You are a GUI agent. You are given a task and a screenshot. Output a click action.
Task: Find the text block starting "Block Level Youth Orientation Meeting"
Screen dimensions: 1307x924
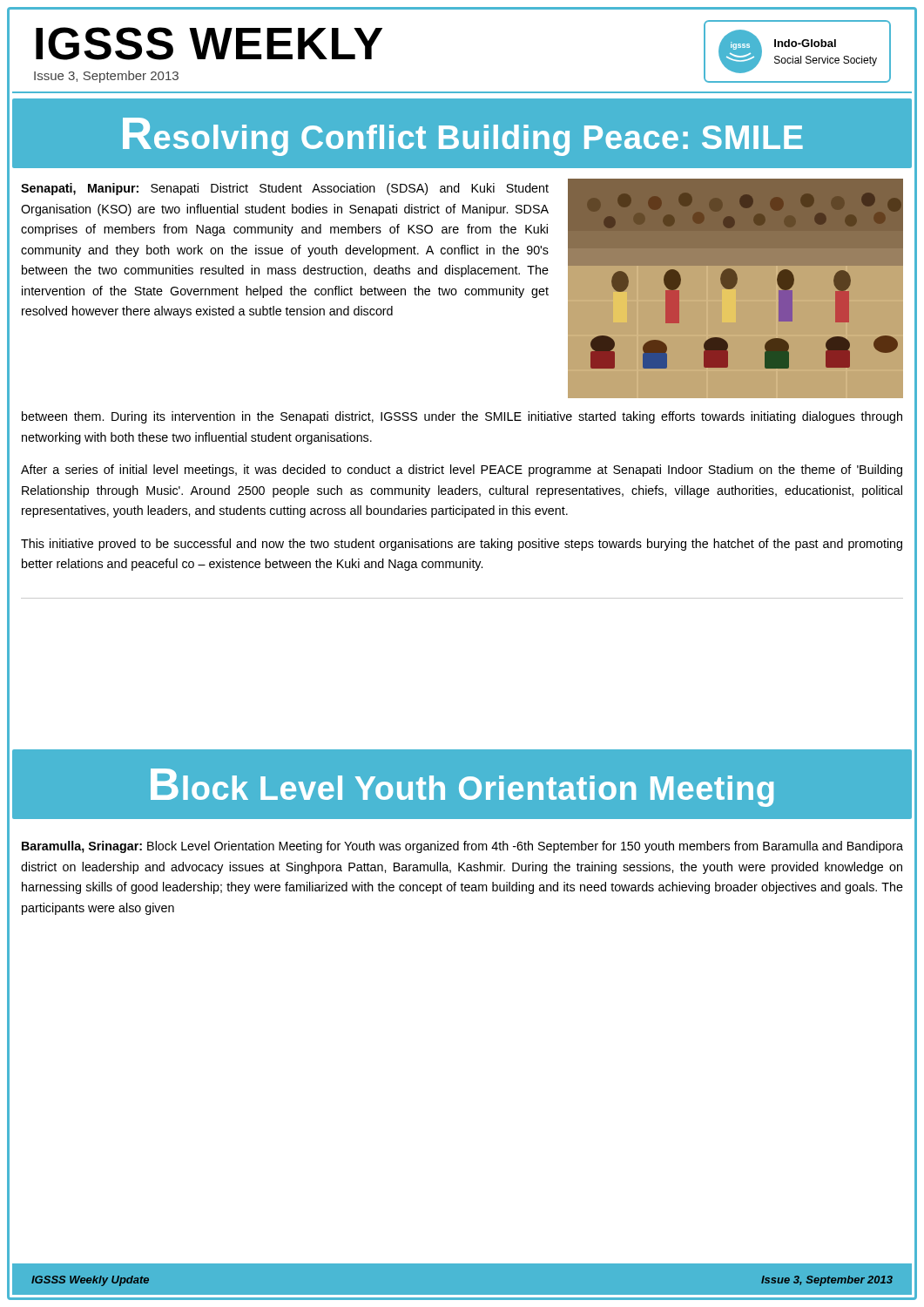click(462, 784)
